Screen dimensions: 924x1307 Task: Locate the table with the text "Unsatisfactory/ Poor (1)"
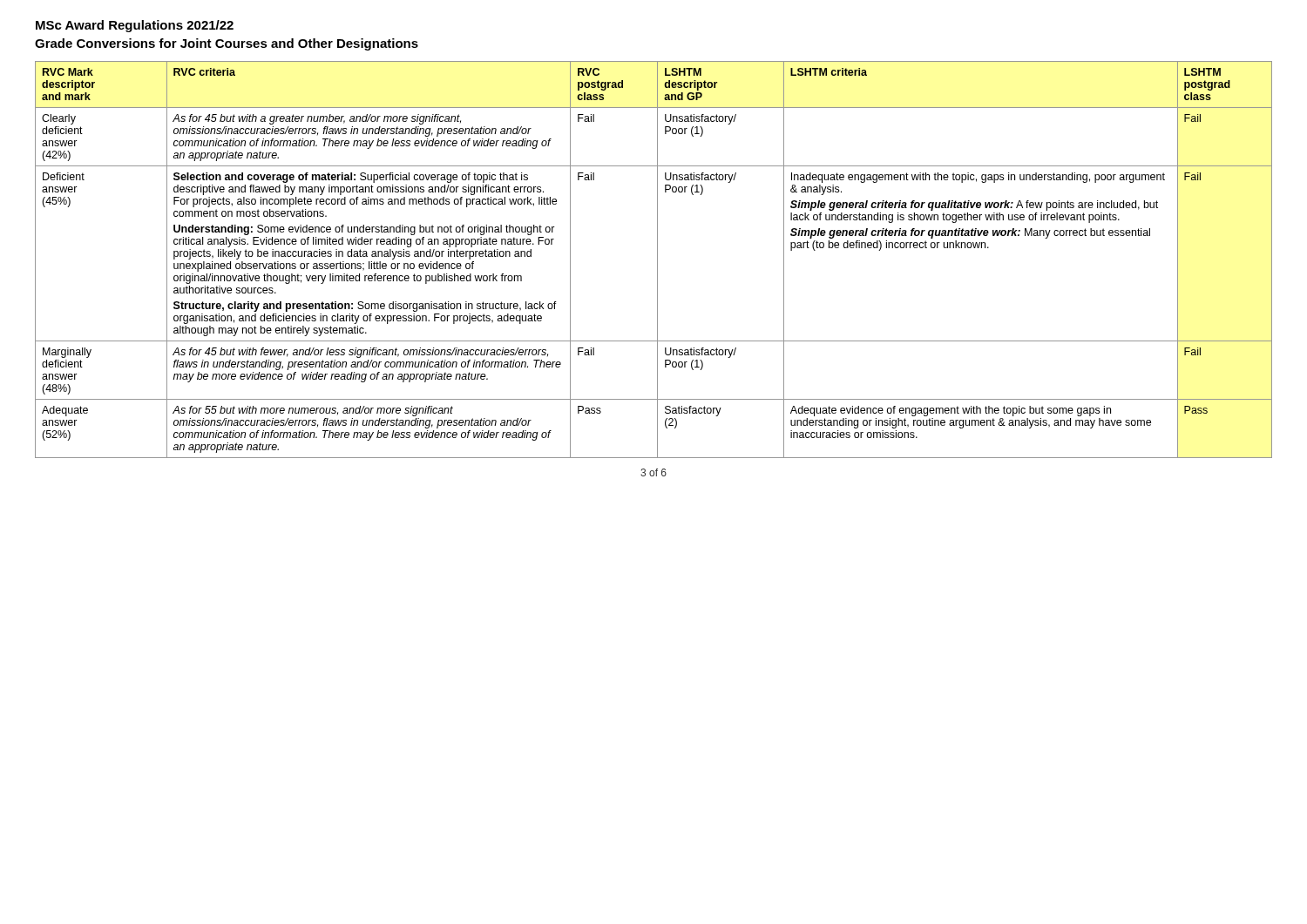(x=654, y=260)
